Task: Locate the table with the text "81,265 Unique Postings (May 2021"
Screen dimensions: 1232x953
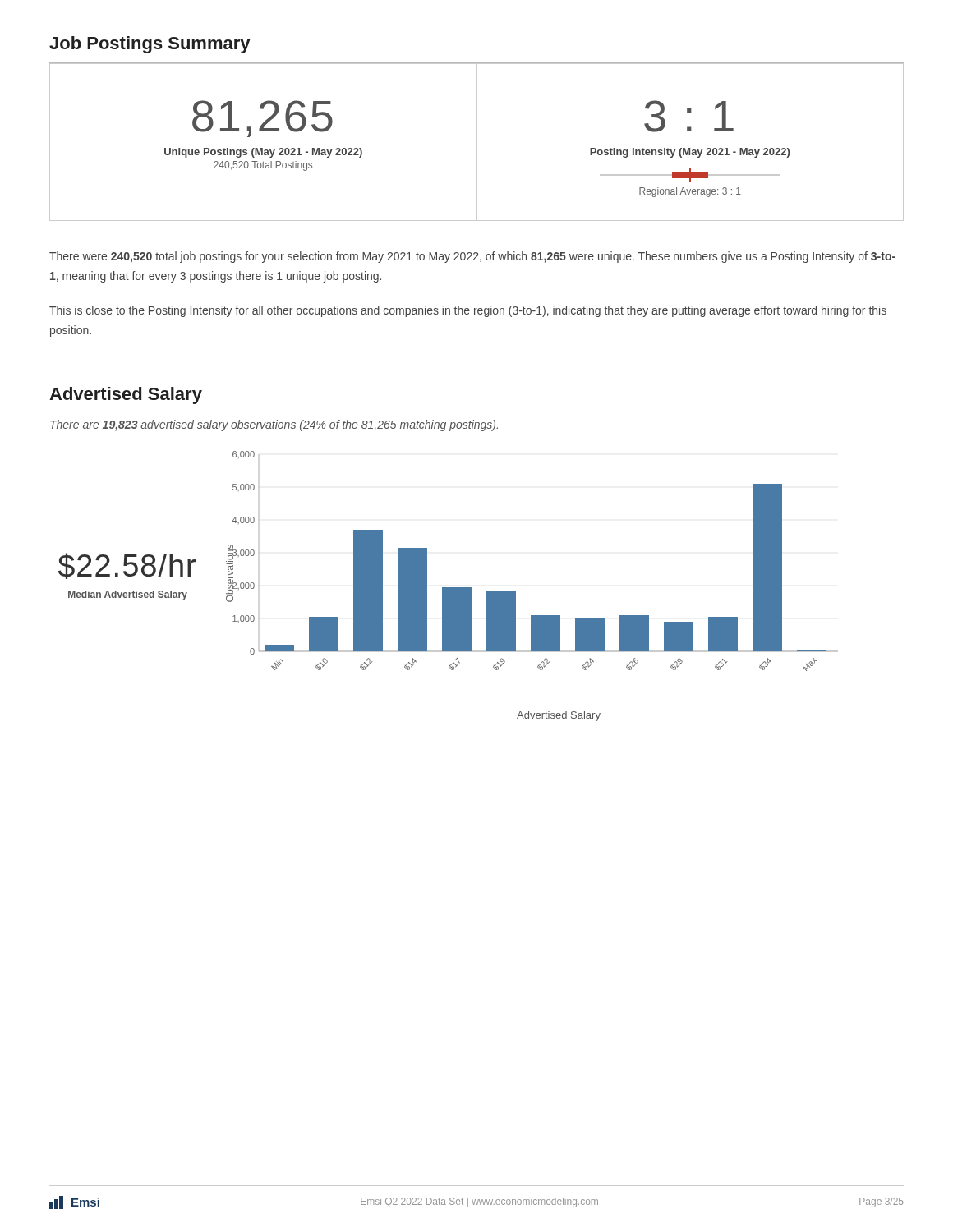Action: point(476,142)
